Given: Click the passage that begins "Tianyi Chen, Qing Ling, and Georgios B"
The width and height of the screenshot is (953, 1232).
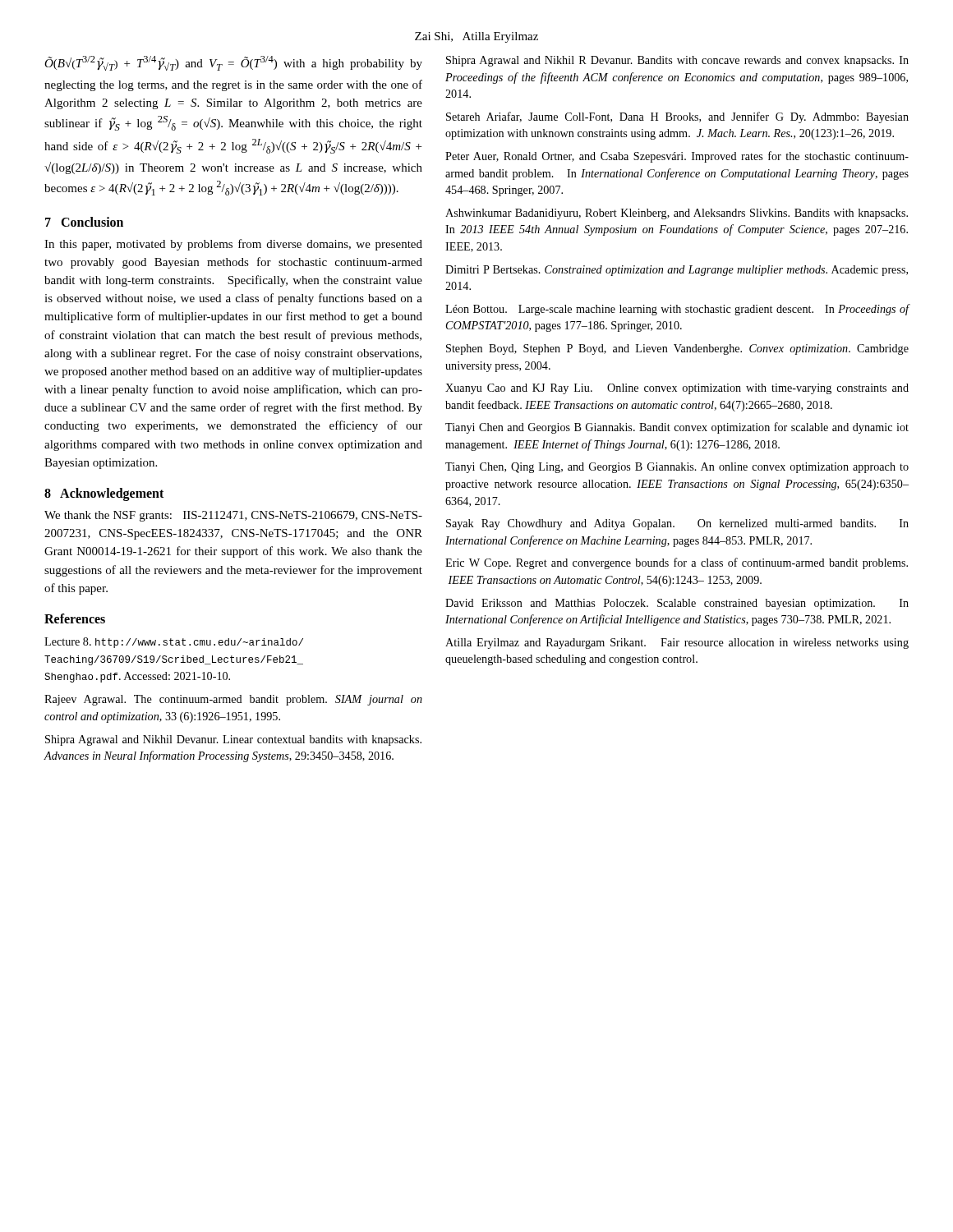Looking at the screenshot, I should point(677,484).
